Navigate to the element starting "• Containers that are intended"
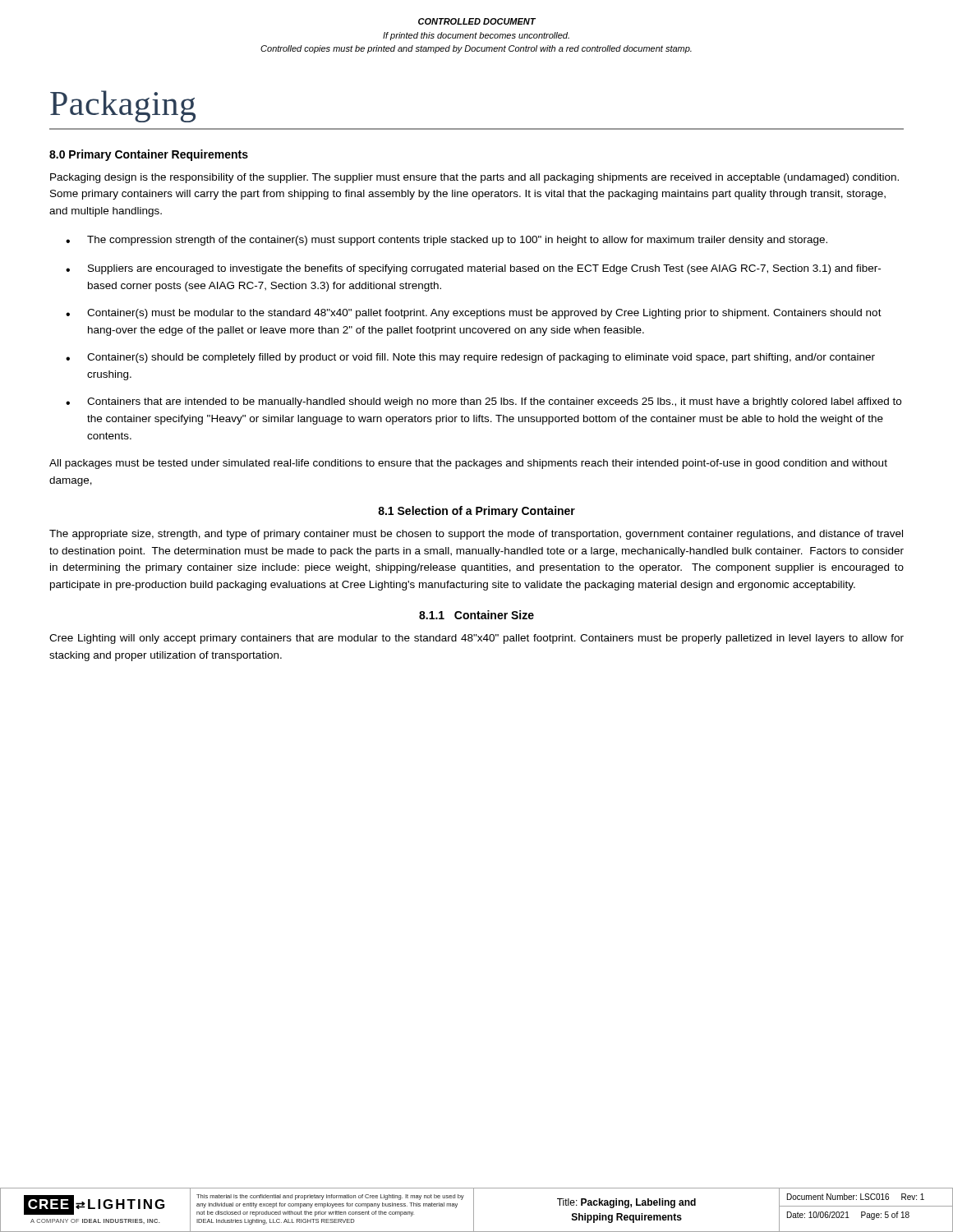This screenshot has width=953, height=1232. click(485, 419)
